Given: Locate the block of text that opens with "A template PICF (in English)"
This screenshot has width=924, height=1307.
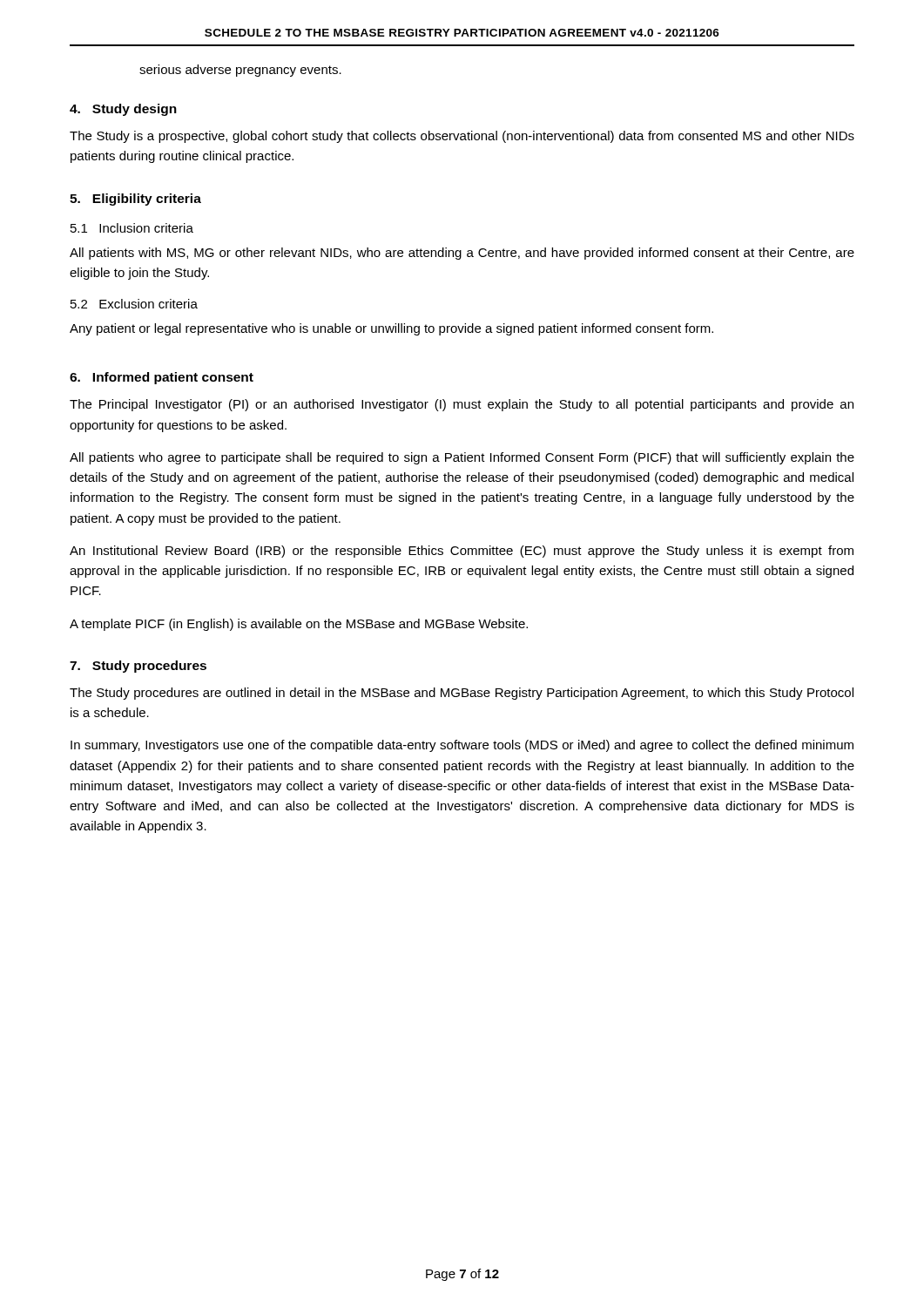Looking at the screenshot, I should coord(299,623).
